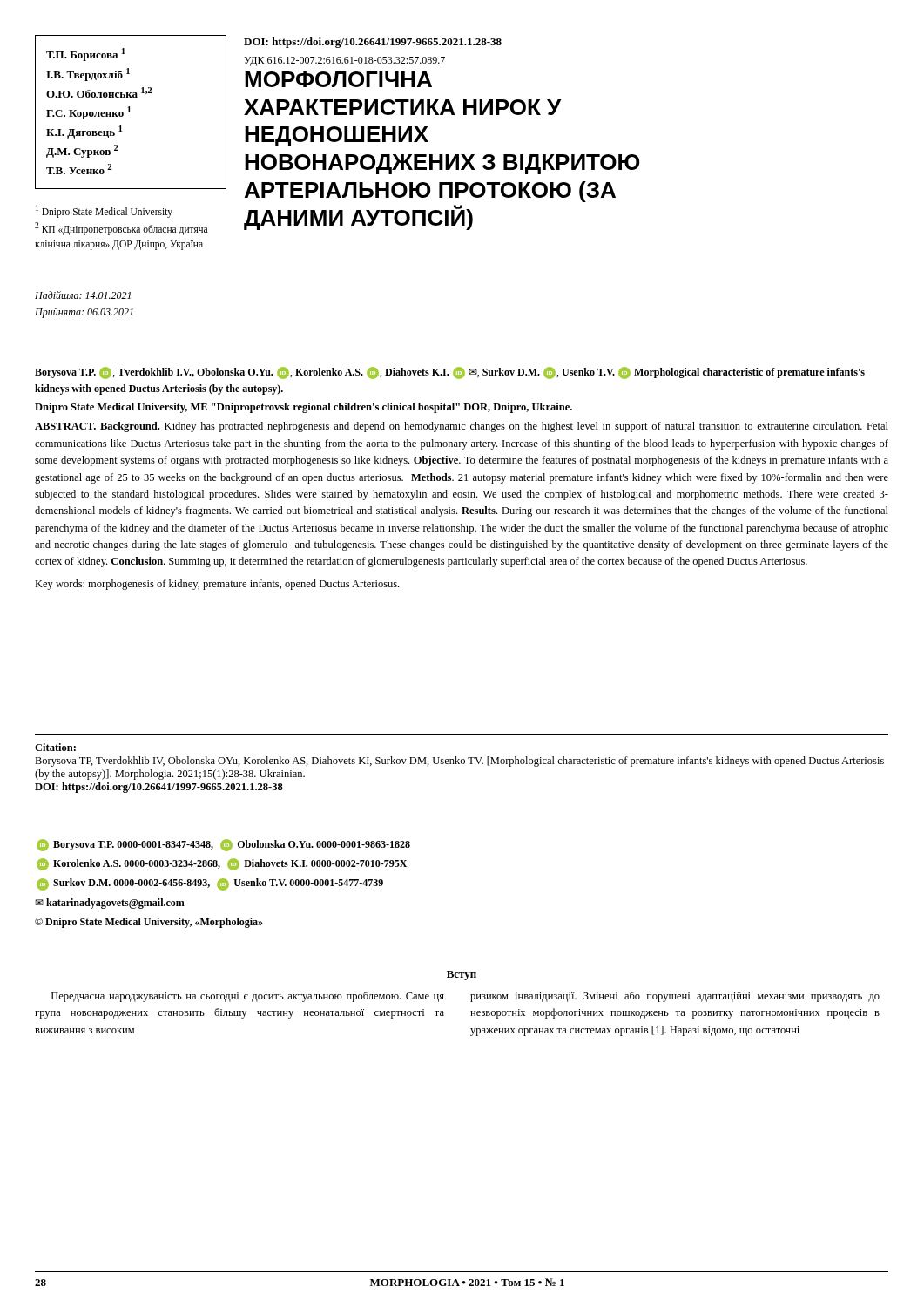924x1307 pixels.
Task: Select the title that reads "МОРФОЛОГІЧНАХАРАКТЕРИСТИКА НИРОК УНЕДОНОШЕНИХНОВОНАРОДЖЕНИХ З"
Action: click(x=442, y=148)
